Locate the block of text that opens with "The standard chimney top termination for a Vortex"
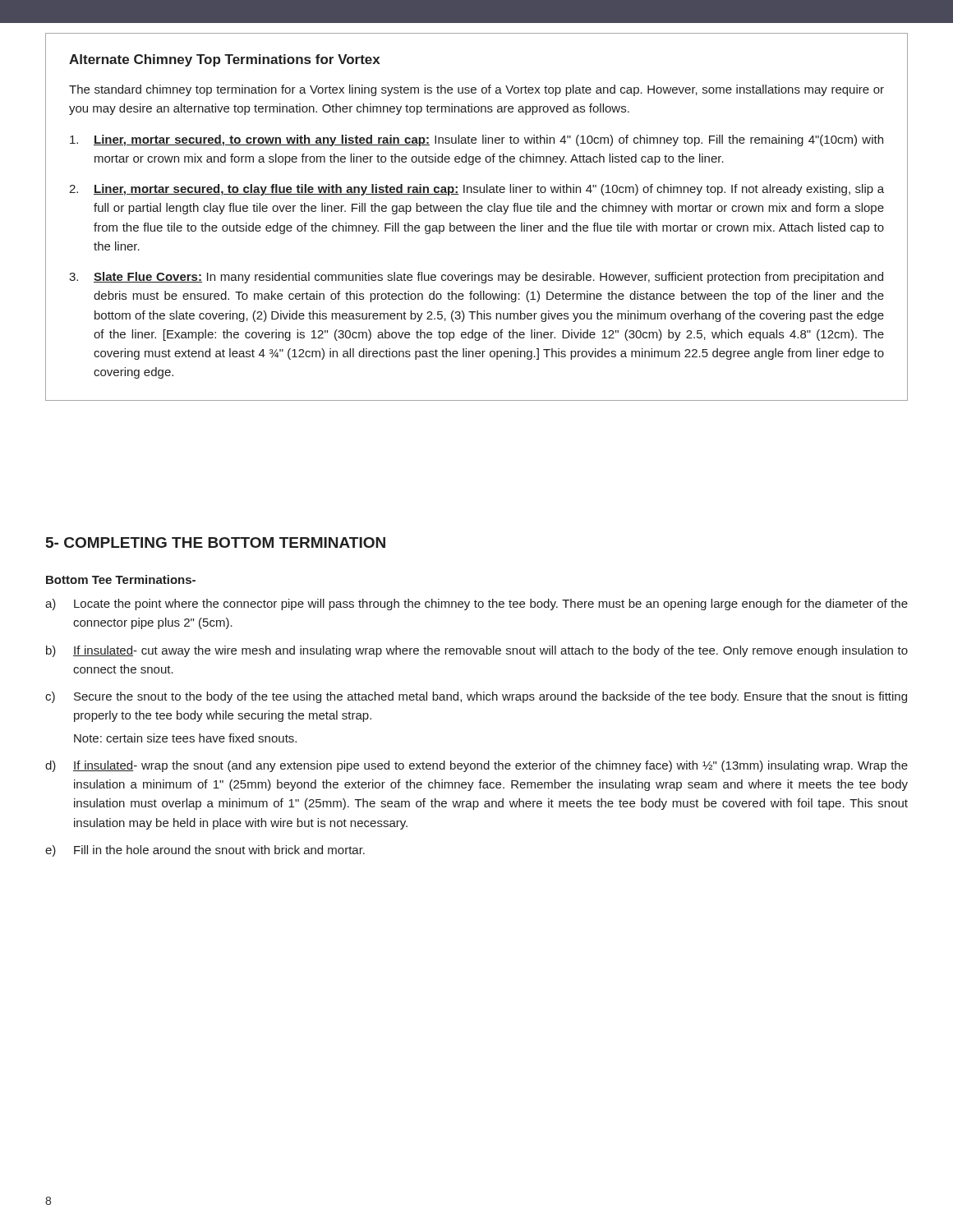 click(476, 99)
